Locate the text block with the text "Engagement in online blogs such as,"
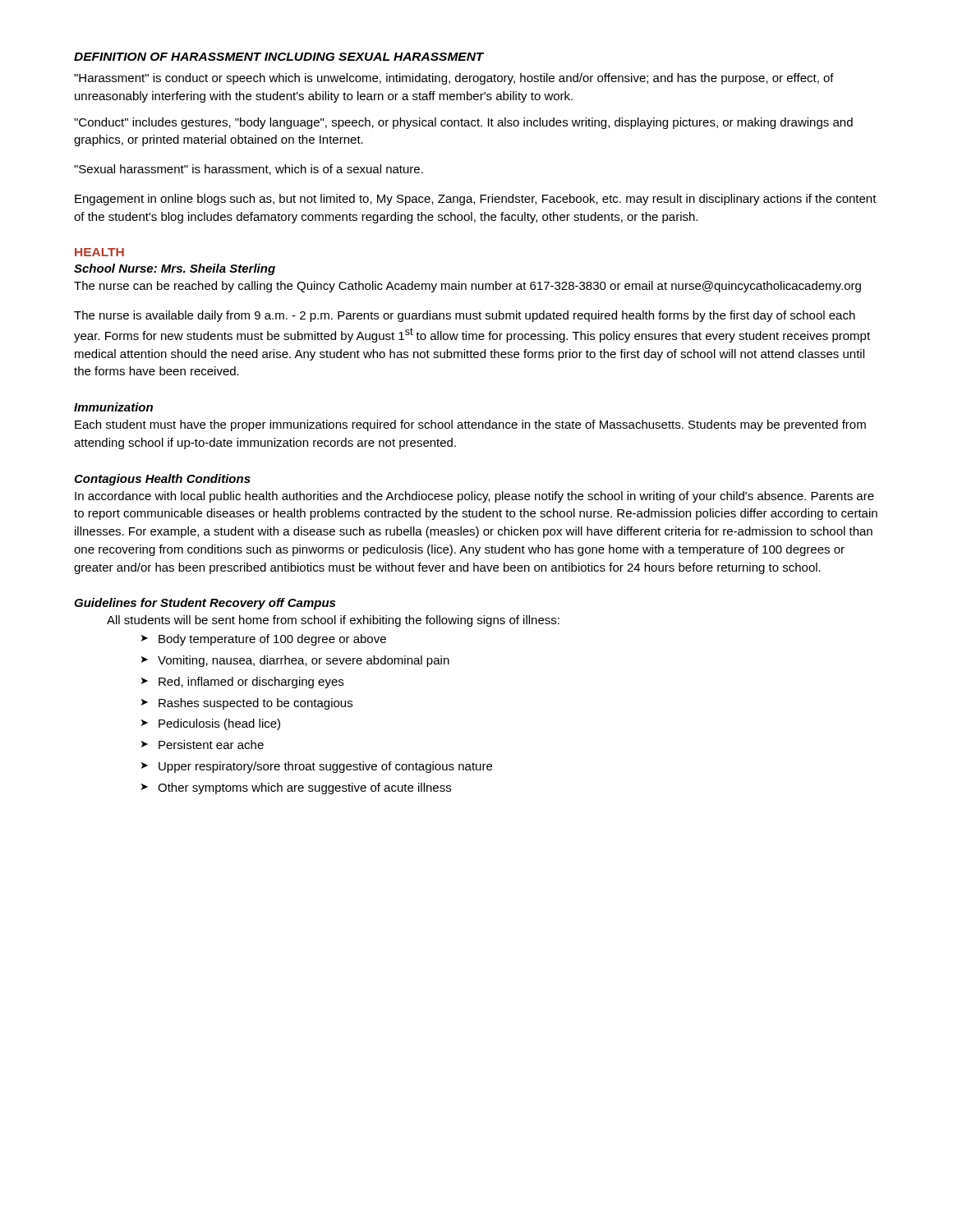 (476, 207)
